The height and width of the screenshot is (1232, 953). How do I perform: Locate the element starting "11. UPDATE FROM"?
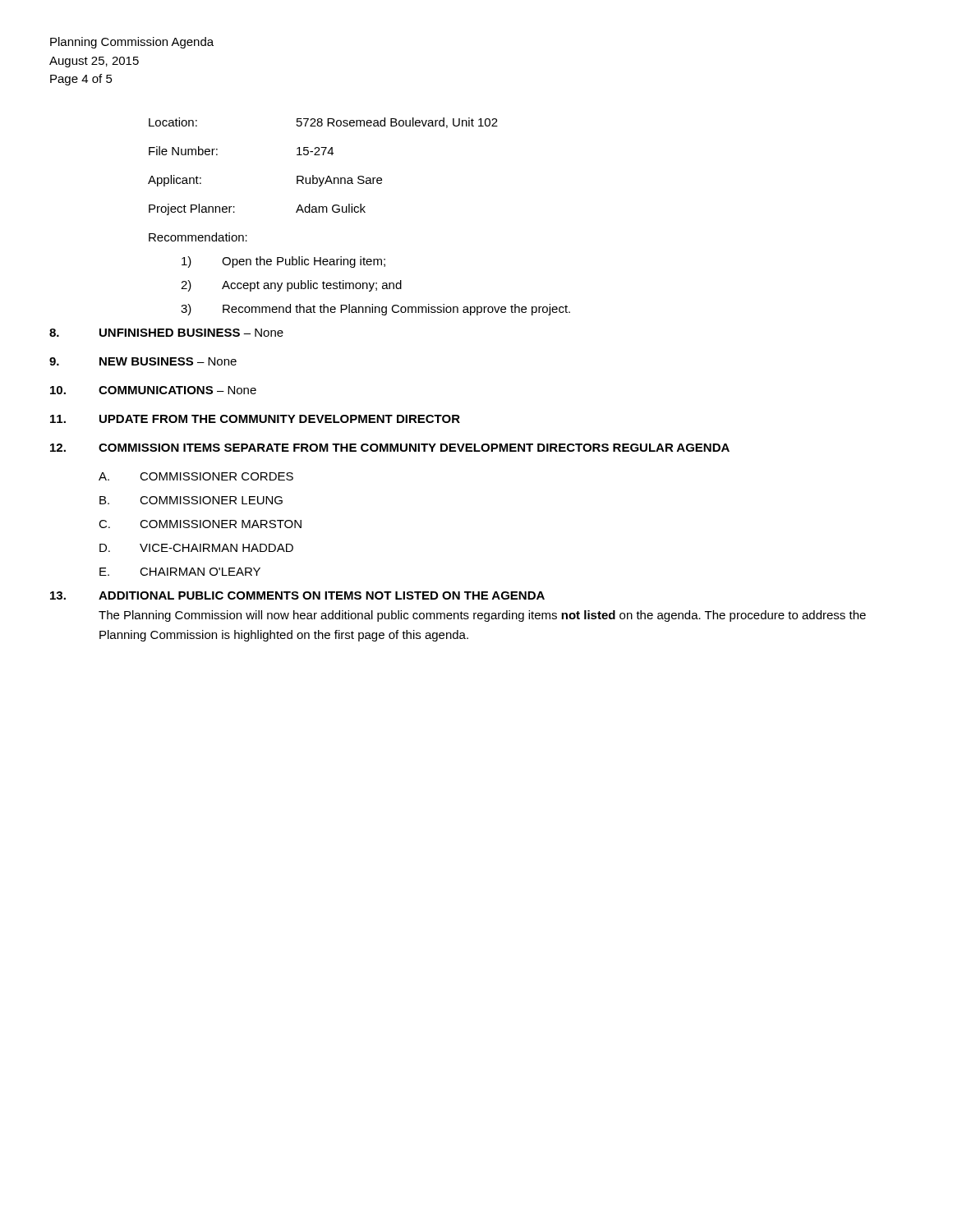255,419
